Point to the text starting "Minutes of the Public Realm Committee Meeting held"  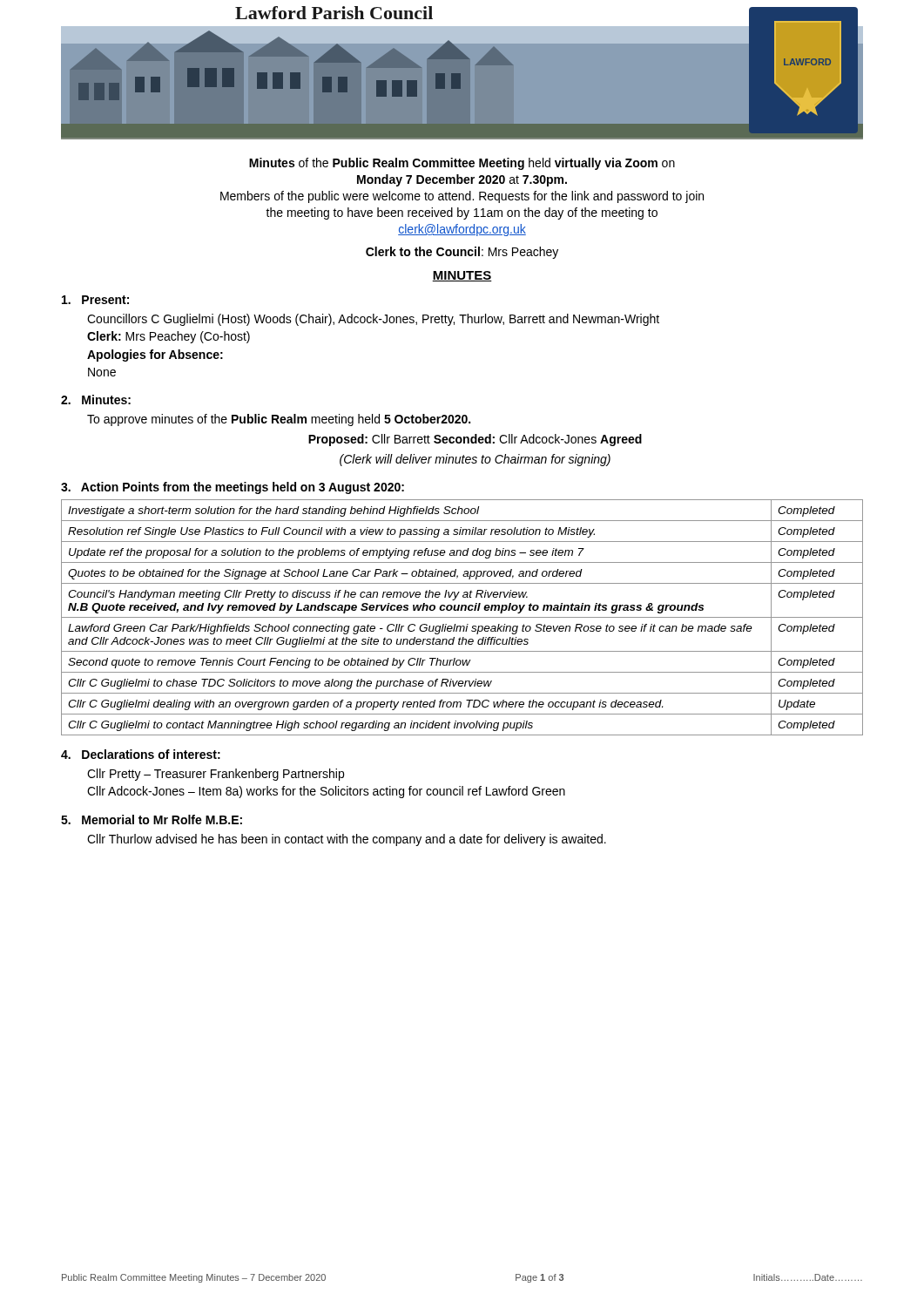462,196
